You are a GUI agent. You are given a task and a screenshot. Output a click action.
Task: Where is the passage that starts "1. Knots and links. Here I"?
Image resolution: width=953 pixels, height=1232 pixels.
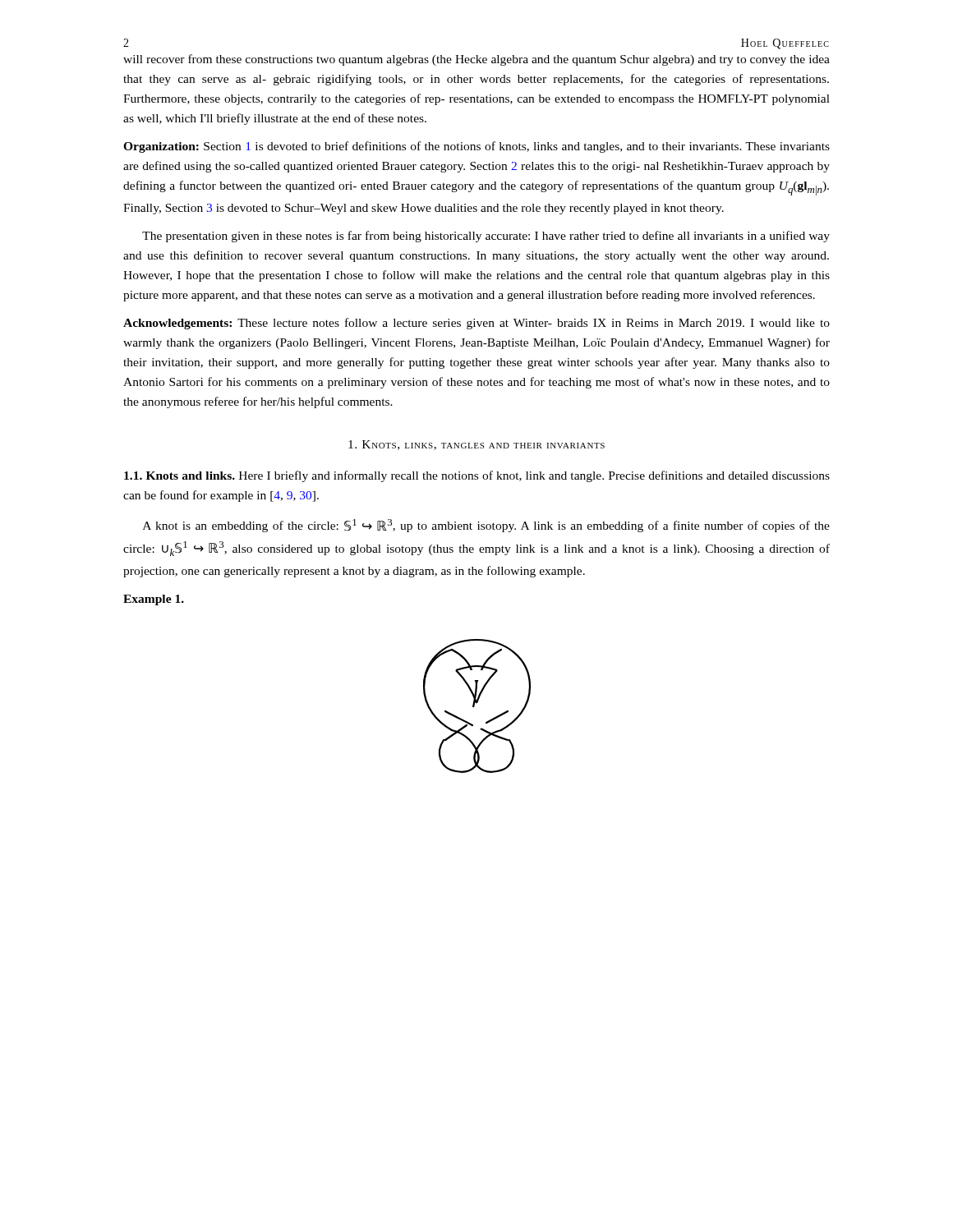476,486
